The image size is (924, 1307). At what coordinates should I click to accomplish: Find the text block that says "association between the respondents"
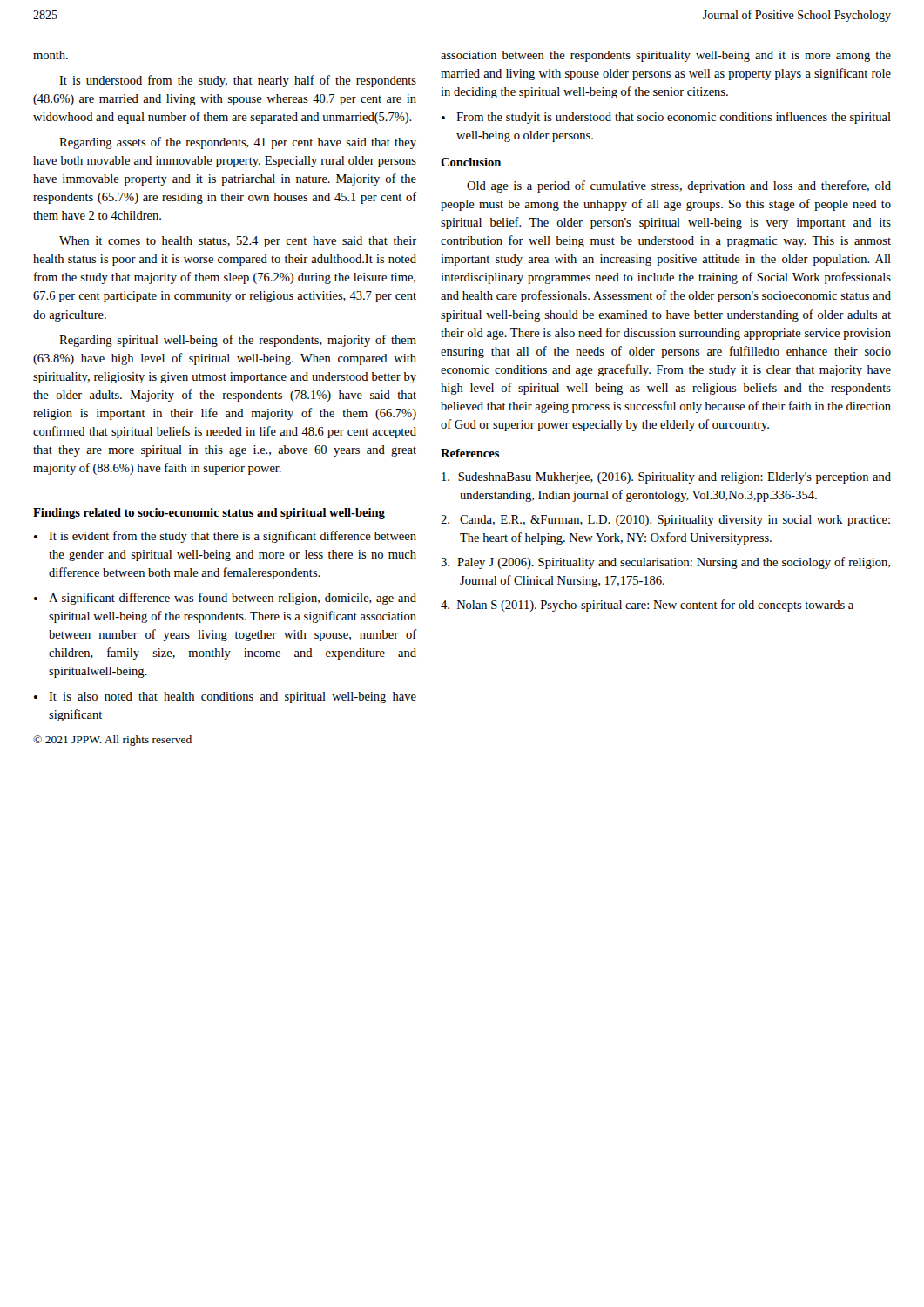click(x=666, y=74)
